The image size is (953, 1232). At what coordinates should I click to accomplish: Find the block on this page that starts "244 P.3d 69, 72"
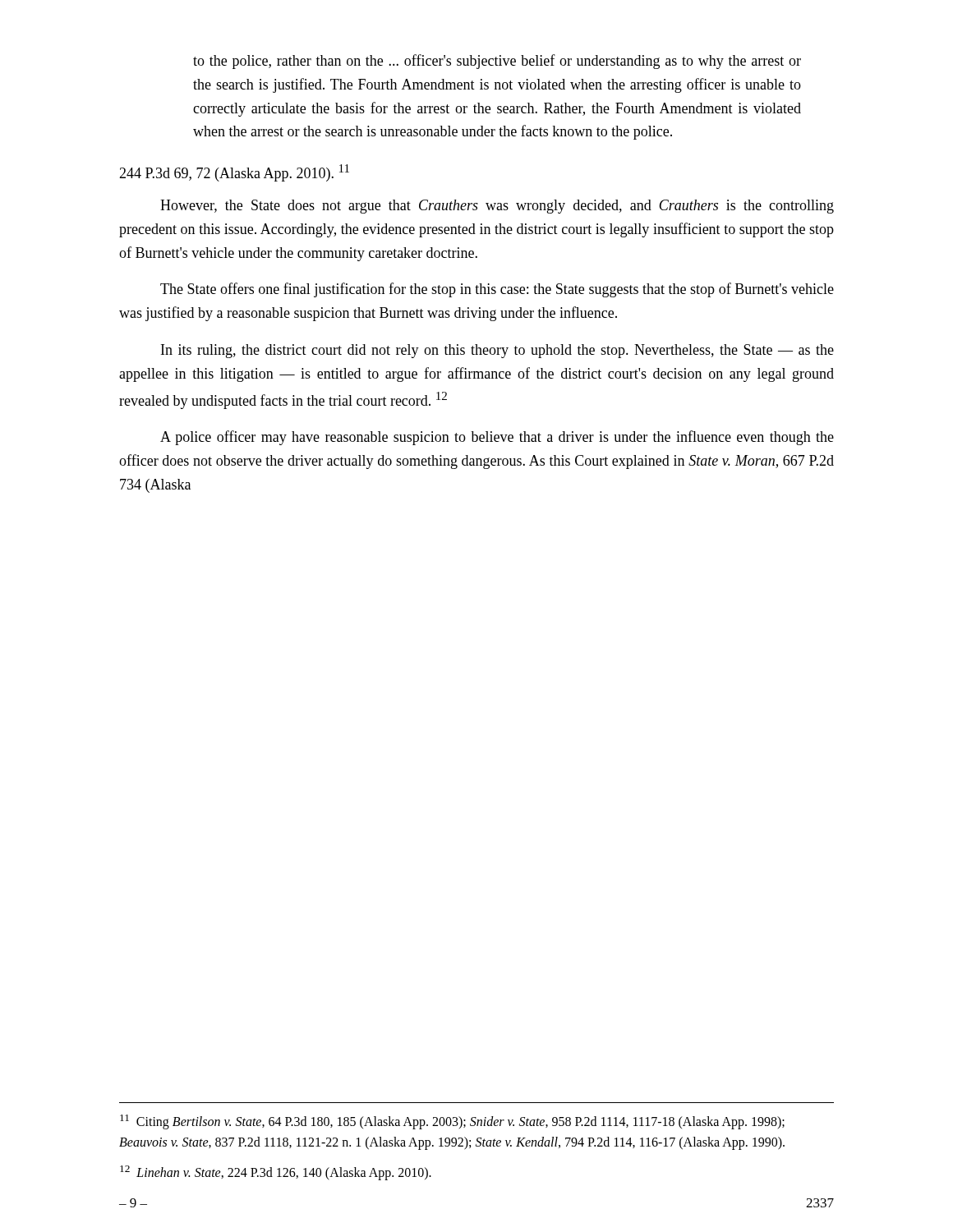[235, 172]
